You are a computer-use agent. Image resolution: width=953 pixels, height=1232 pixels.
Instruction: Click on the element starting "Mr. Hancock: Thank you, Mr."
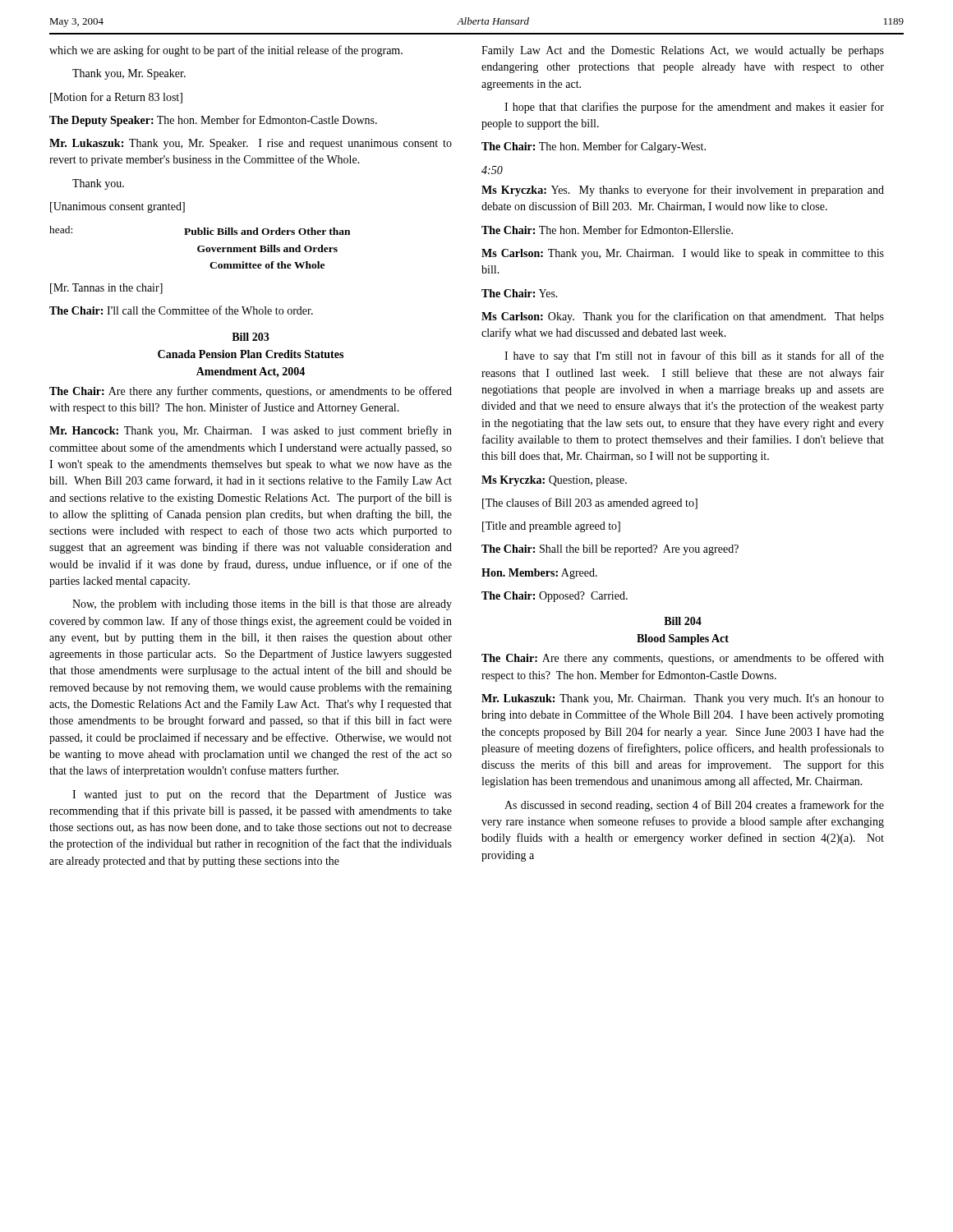pyautogui.click(x=251, y=646)
